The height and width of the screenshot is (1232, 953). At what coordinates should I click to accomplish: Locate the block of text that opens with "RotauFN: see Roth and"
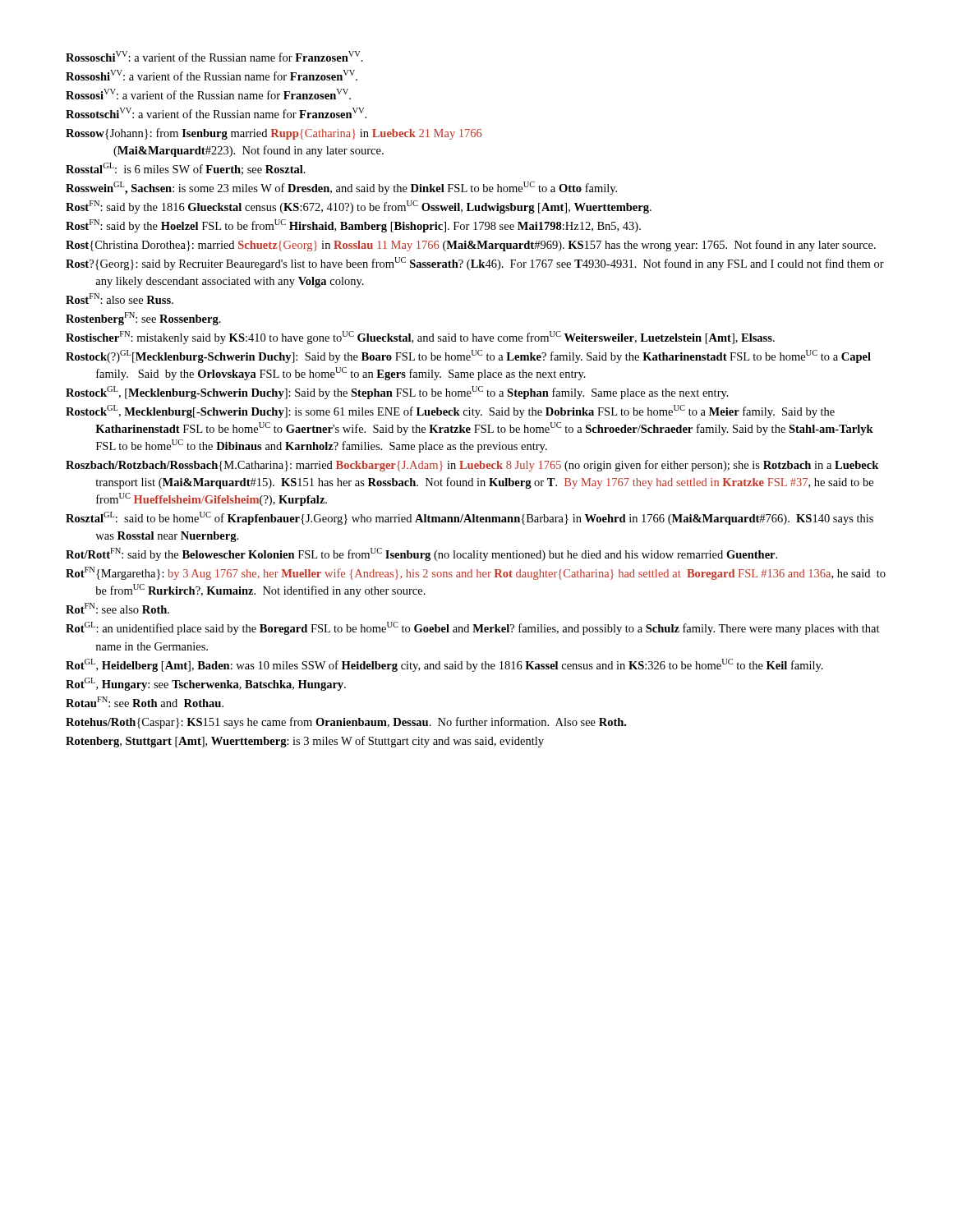pos(145,702)
